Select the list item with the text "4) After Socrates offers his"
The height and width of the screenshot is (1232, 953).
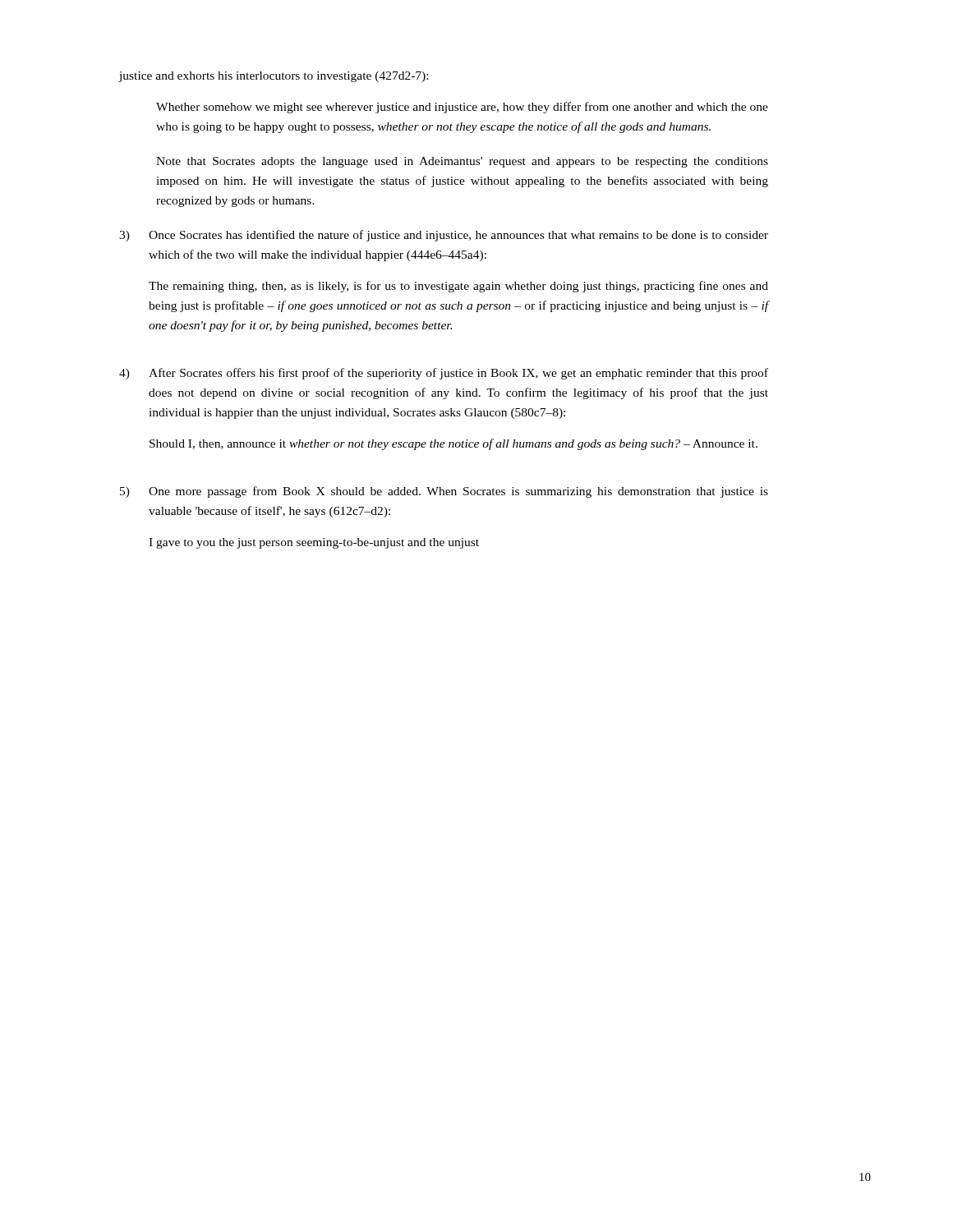[x=444, y=416]
